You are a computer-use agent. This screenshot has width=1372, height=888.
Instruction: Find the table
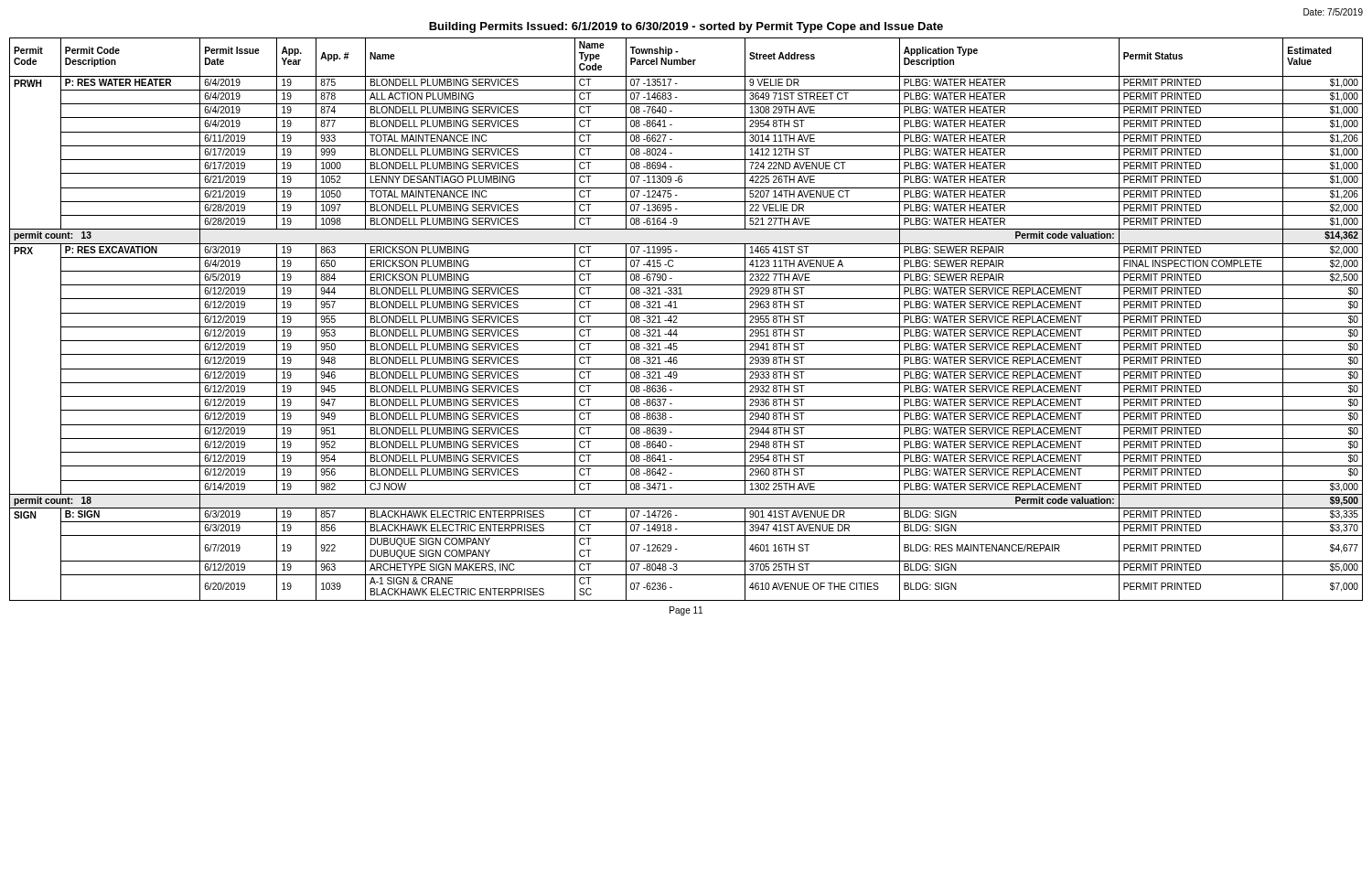point(686,319)
